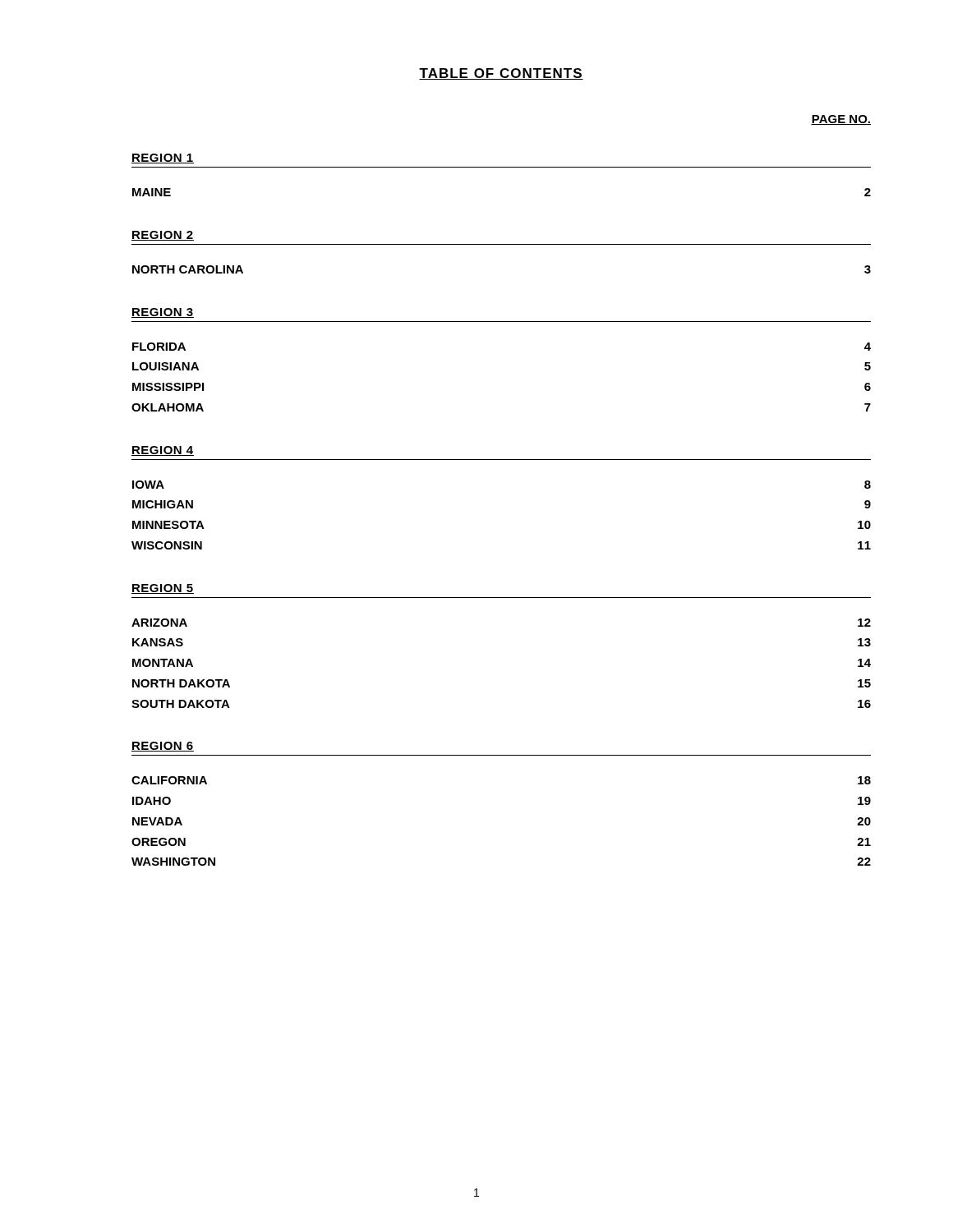The width and height of the screenshot is (953, 1232).
Task: Find the passage starting "MISSISSIPPI 6"
Action: click(169, 386)
